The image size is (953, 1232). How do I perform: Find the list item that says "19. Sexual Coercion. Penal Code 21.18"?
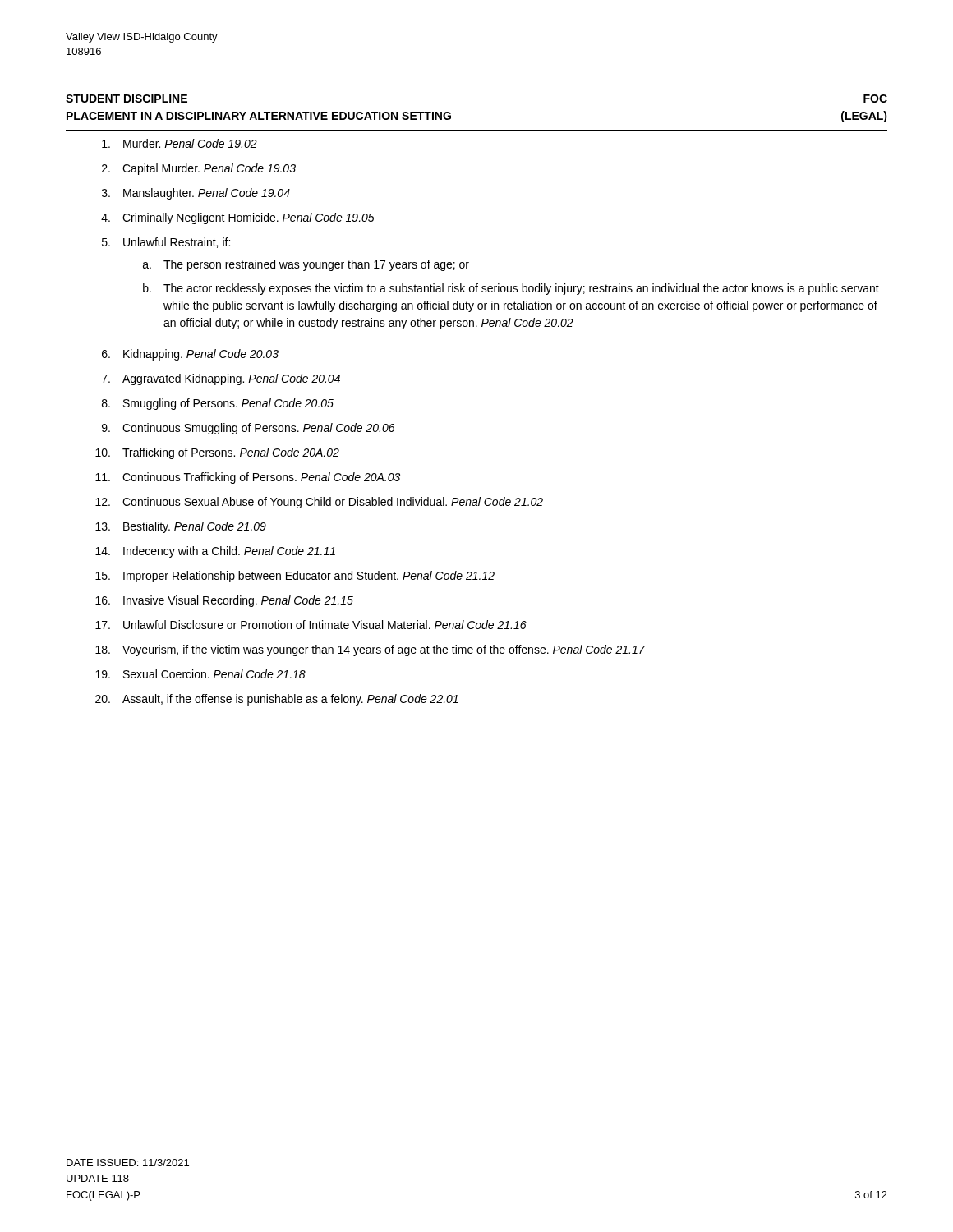(x=200, y=674)
